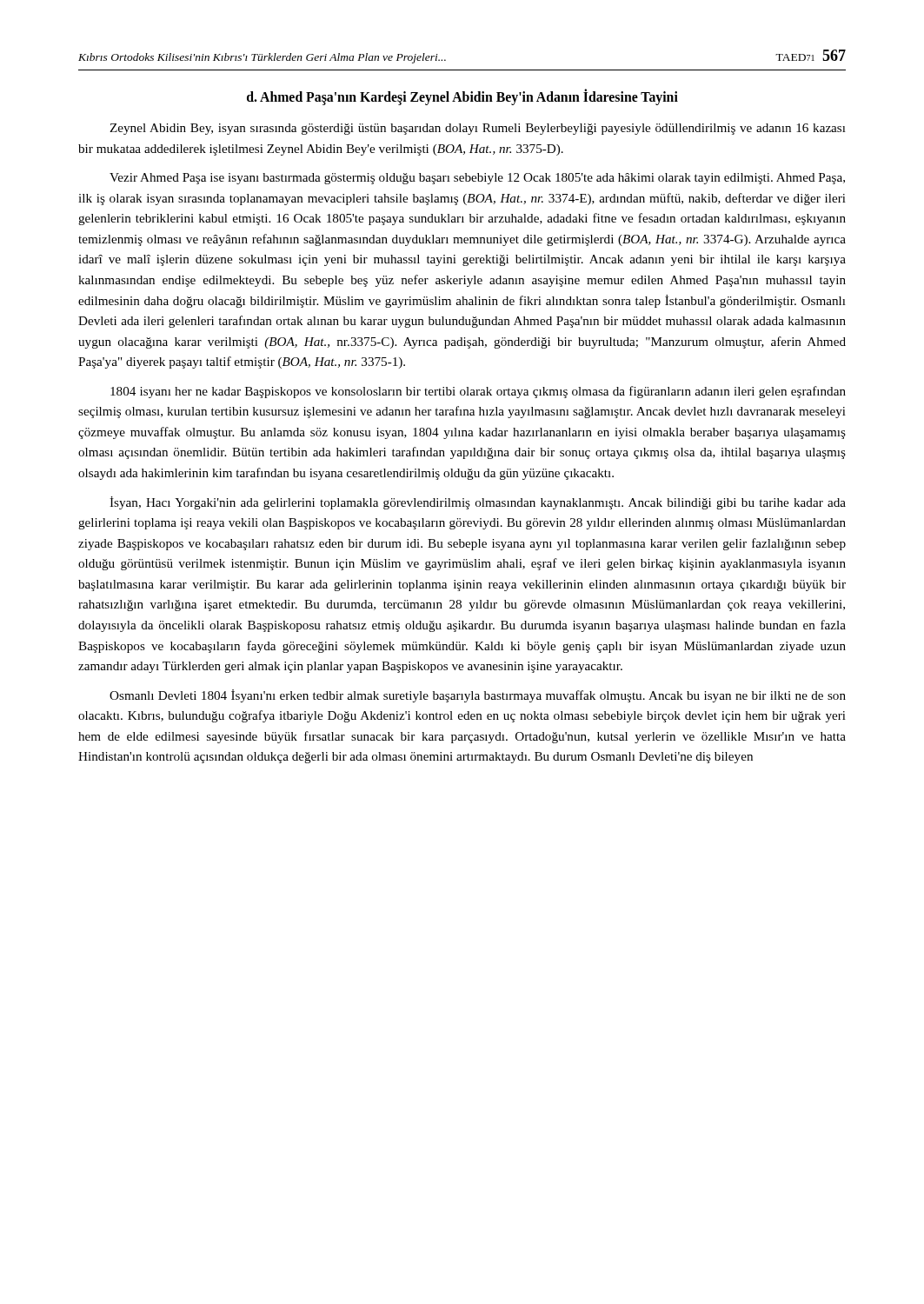
Task: Select the text block that reads "Vezir Ahmed Paşa"
Action: pos(462,269)
